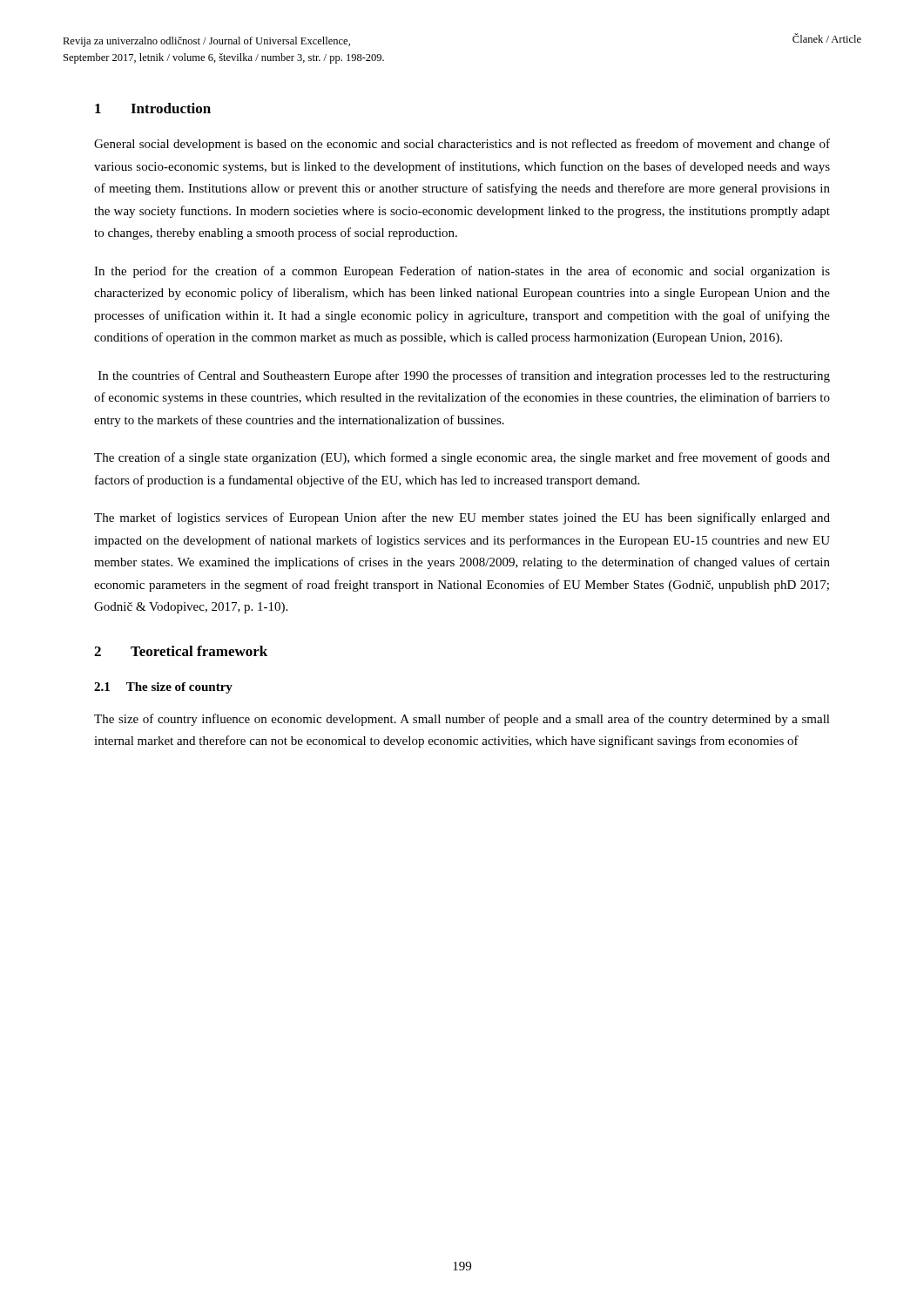
Task: Find the text block containing "The creation of a"
Action: (x=462, y=469)
